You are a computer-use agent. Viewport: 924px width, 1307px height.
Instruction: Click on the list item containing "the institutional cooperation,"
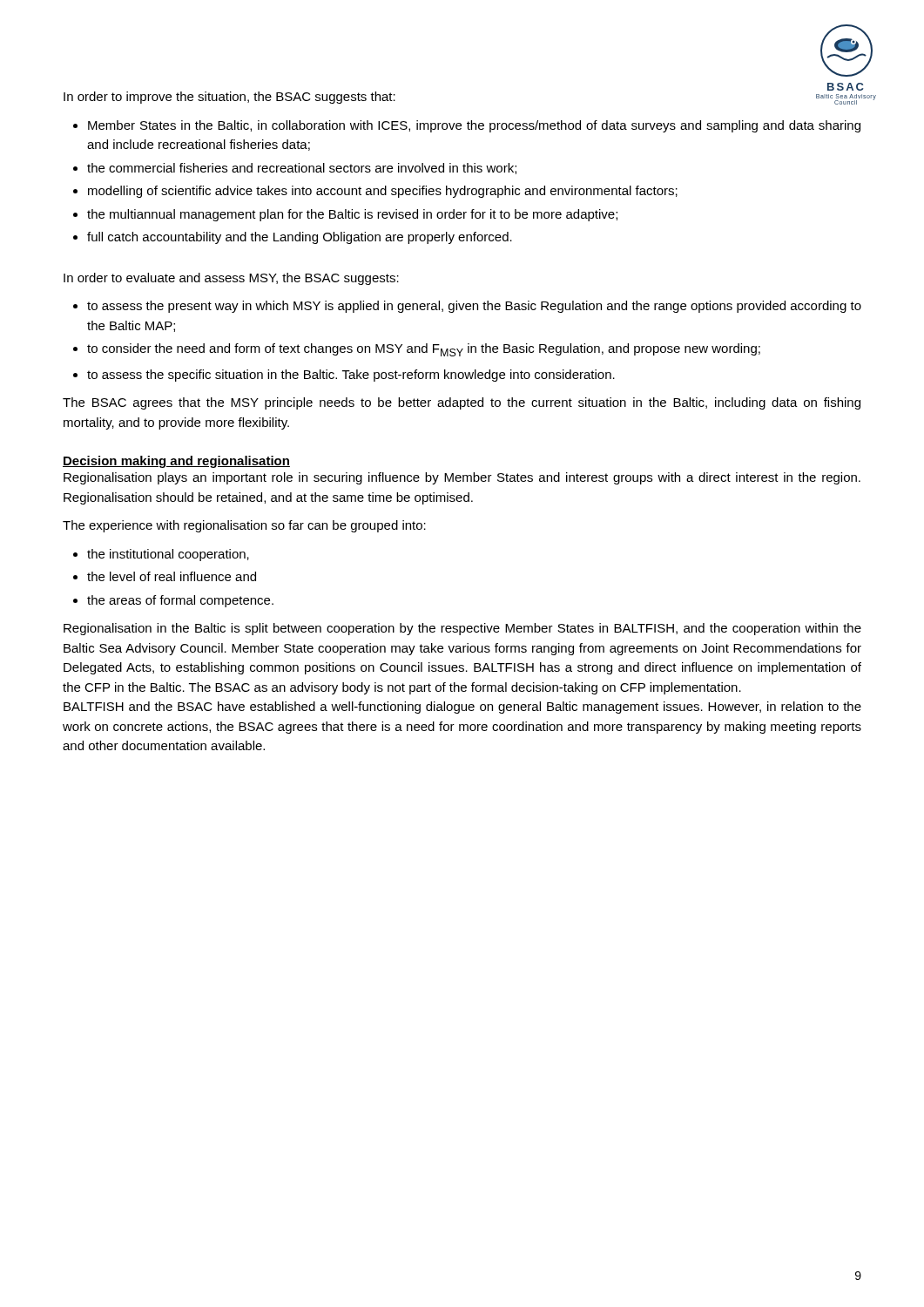click(168, 554)
